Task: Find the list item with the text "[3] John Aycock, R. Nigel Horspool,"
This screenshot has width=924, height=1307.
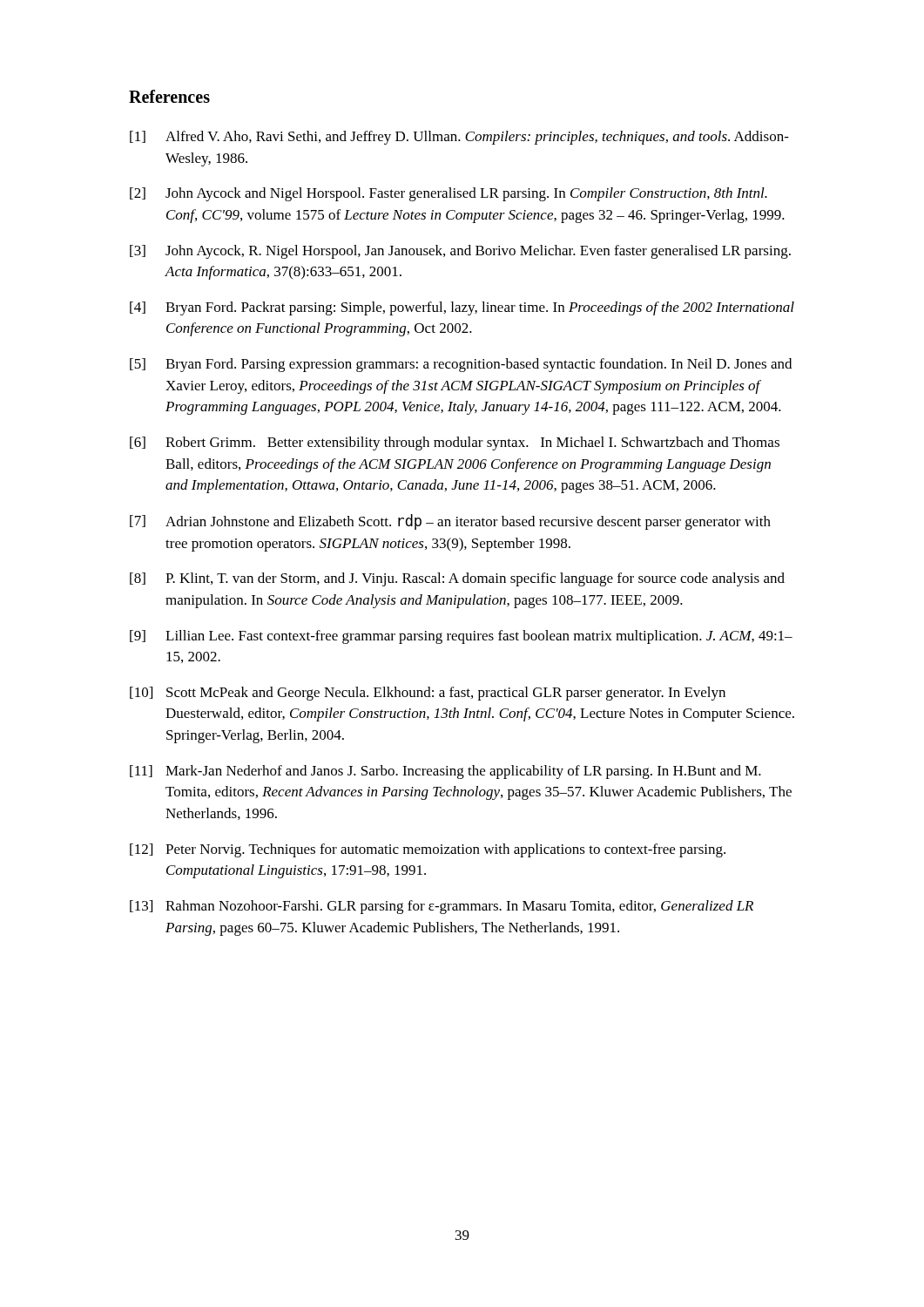Action: [462, 262]
